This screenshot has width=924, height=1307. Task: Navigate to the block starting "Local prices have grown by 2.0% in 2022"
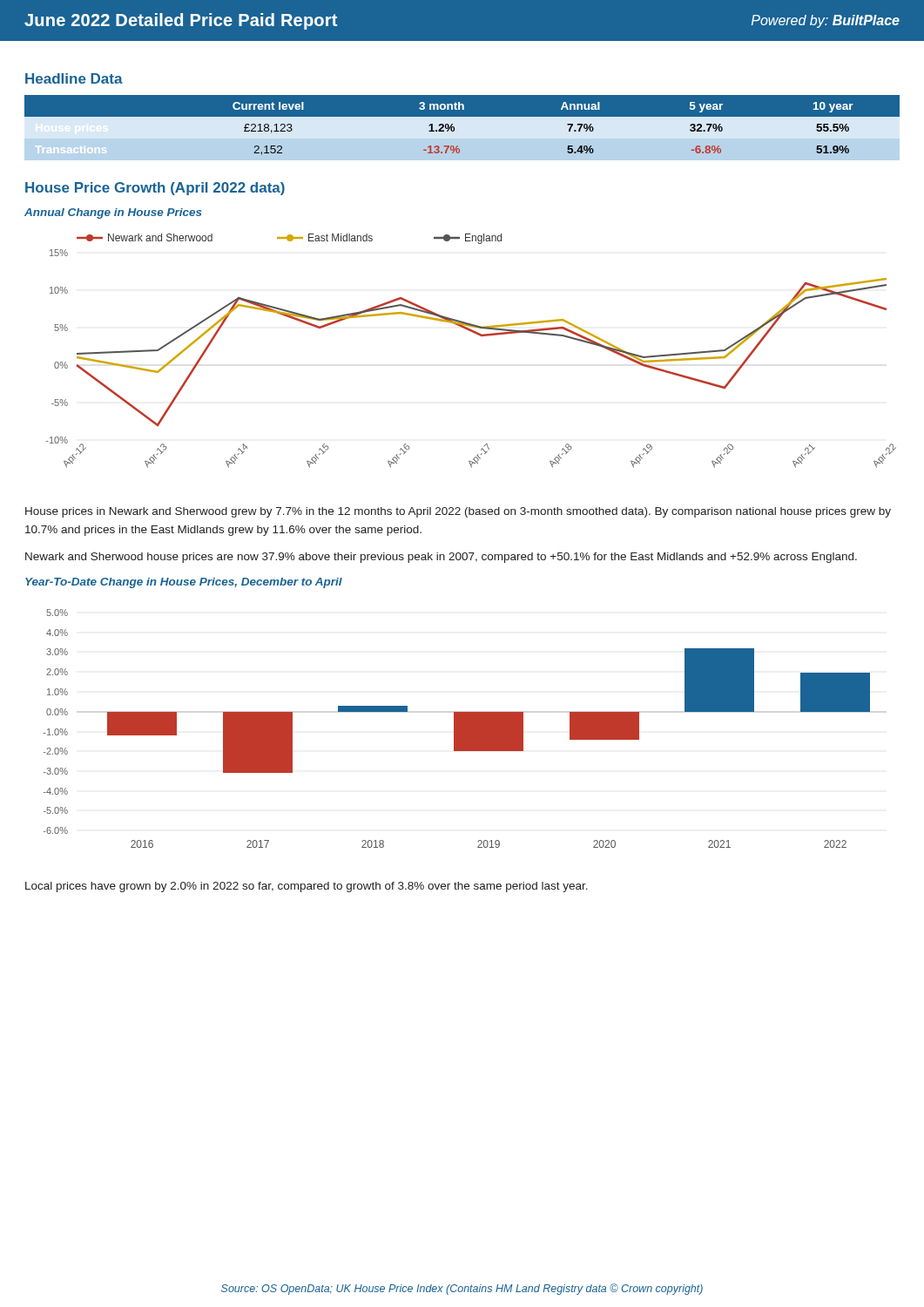pos(306,885)
